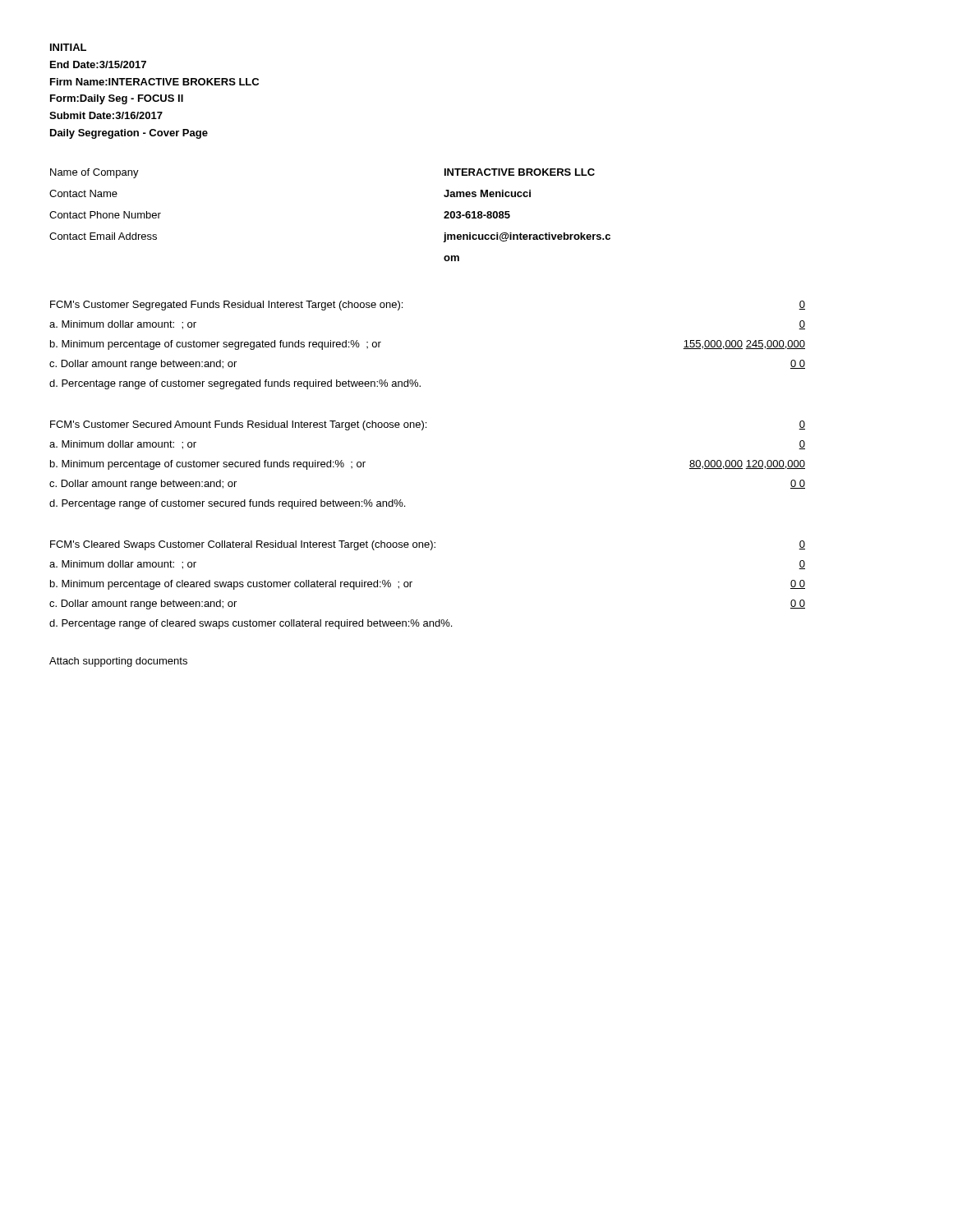Where is the passage that starts "FCM's Cleared Swaps Customer Collateral Residual"?
This screenshot has height=1232, width=953.
251,584
